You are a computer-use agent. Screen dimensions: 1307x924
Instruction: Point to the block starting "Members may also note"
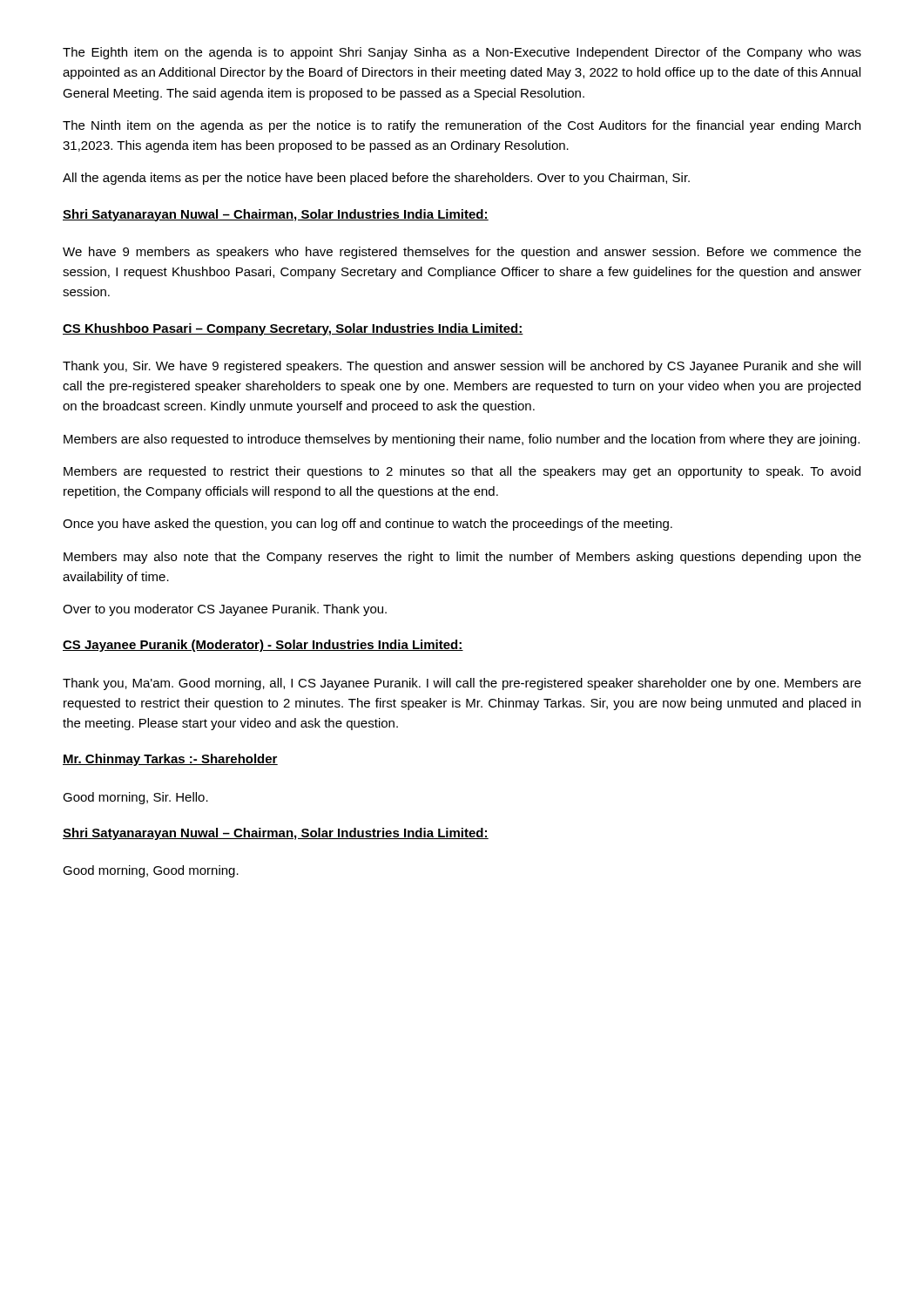[x=462, y=566]
